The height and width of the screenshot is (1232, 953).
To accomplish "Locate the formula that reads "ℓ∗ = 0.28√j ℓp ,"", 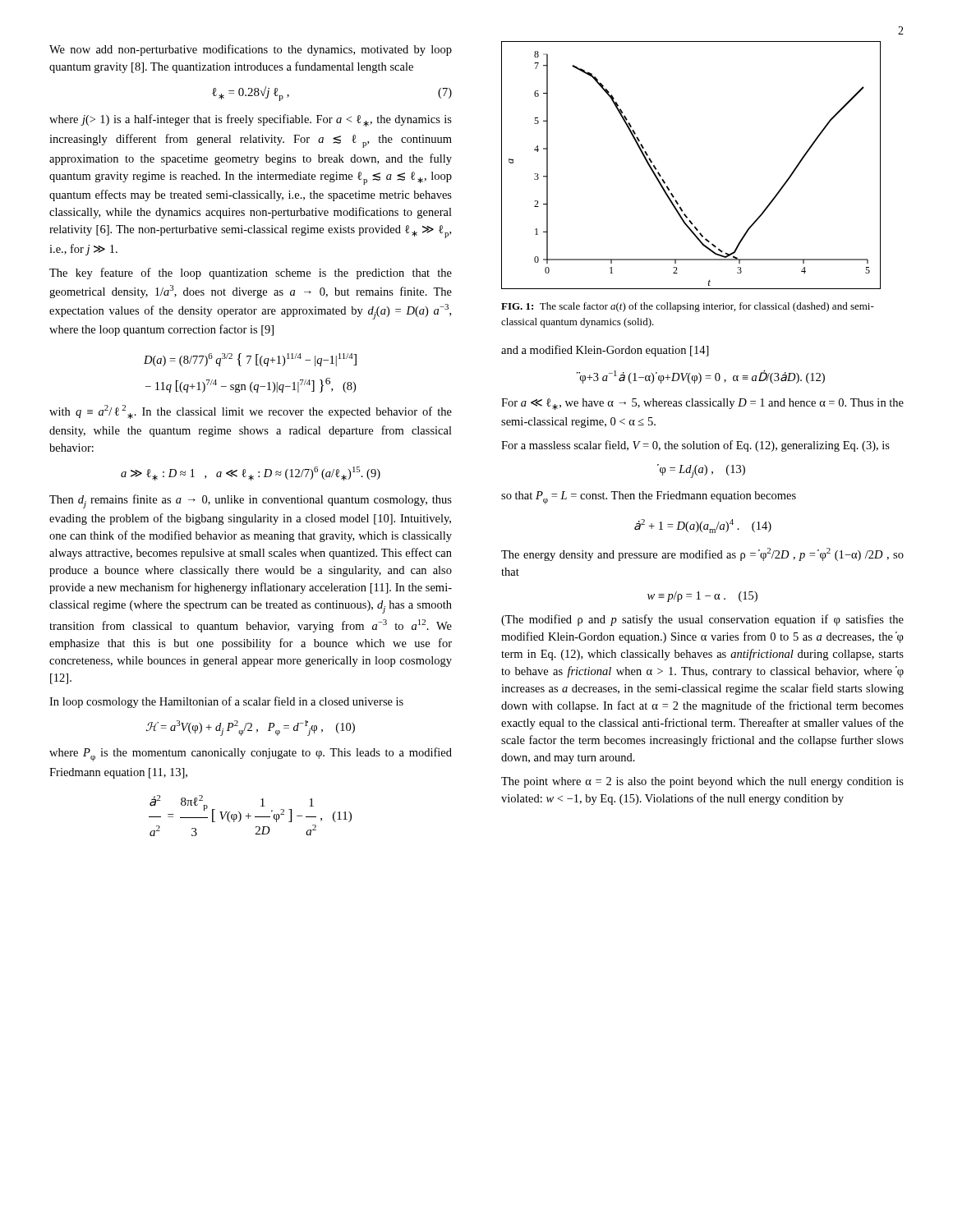I will (250, 93).
